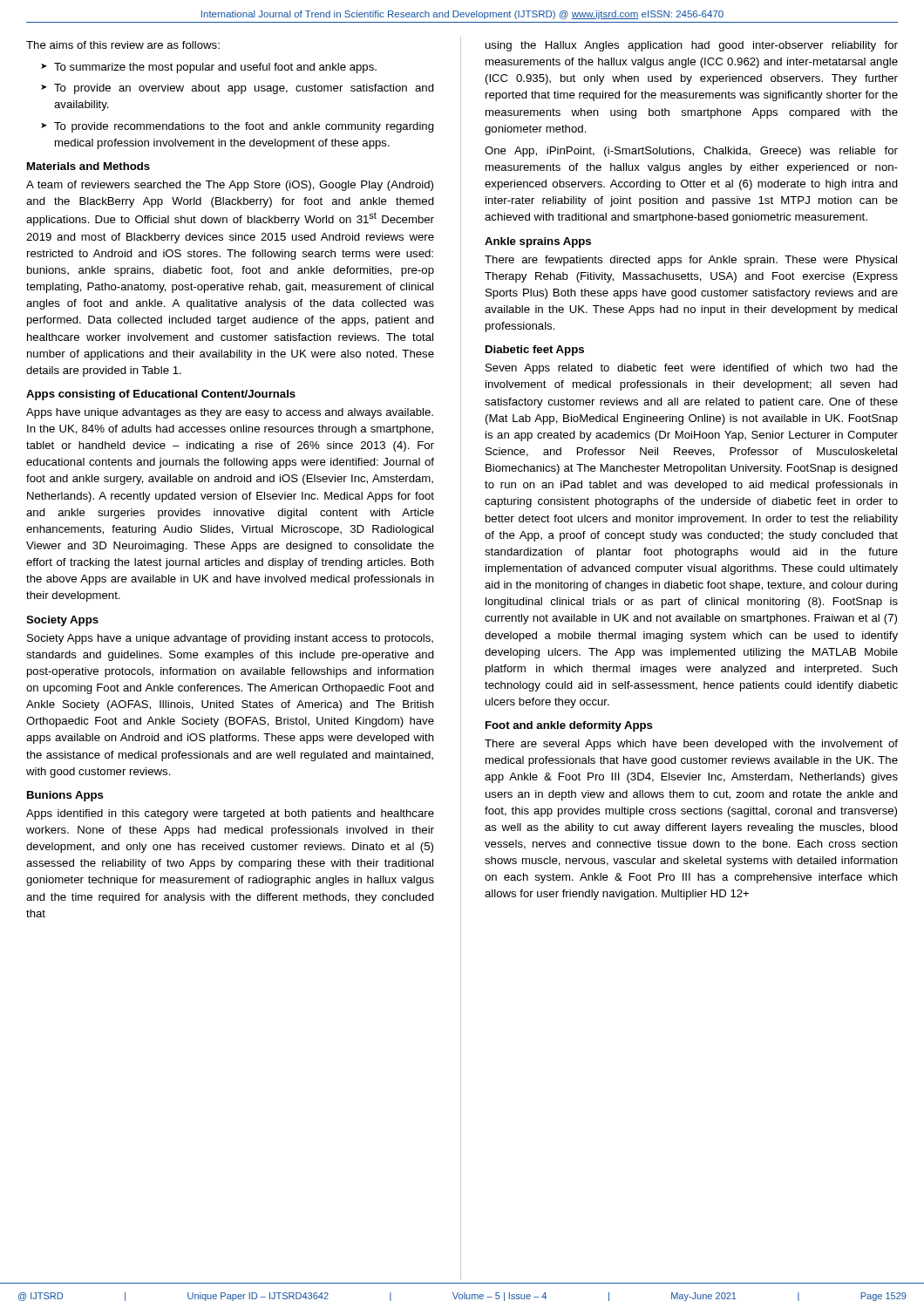Find the block on this page that starts "There are several Apps"

(x=691, y=819)
